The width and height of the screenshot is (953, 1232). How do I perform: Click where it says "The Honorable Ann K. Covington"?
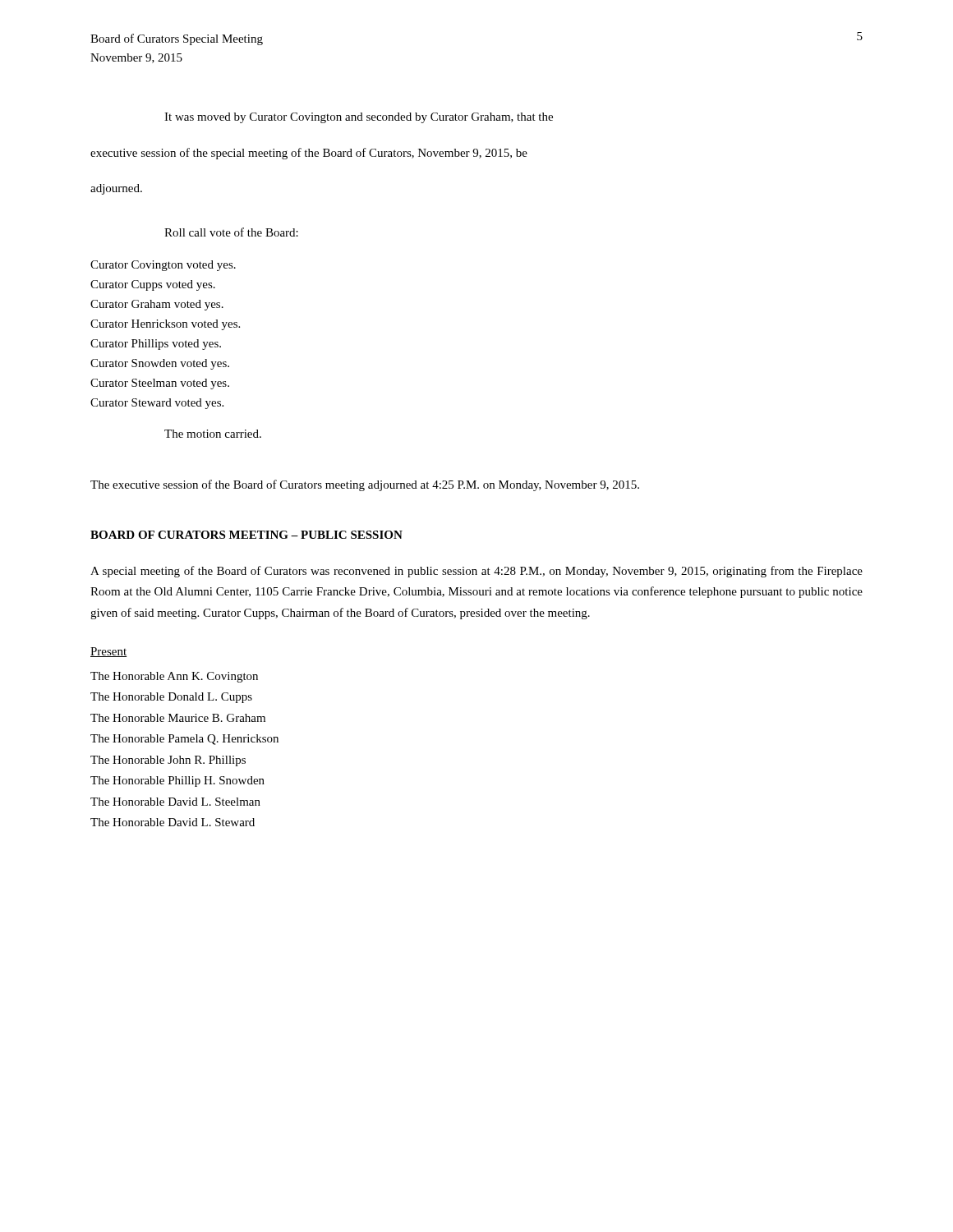pos(174,676)
